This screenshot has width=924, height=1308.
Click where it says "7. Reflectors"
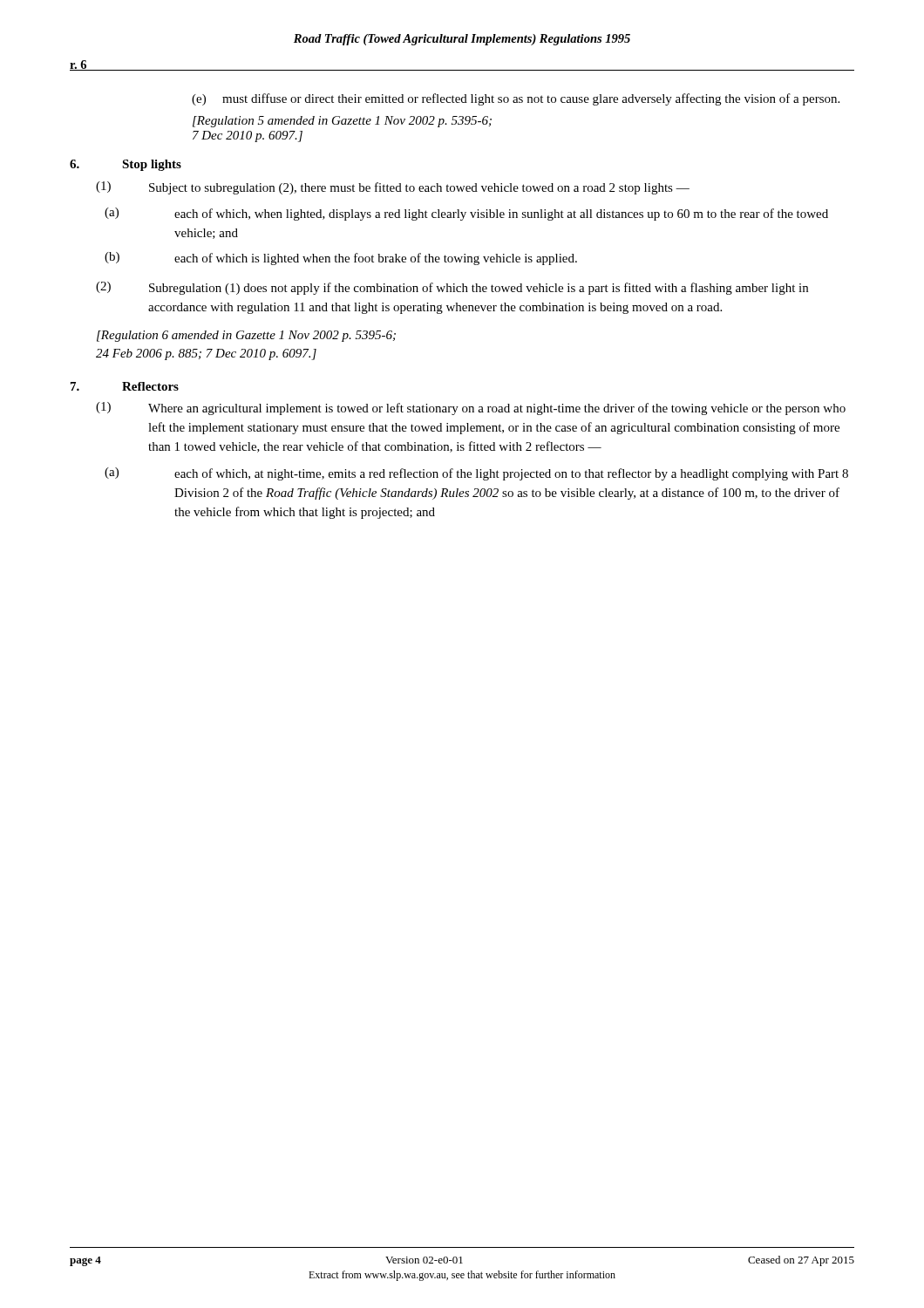[x=124, y=387]
